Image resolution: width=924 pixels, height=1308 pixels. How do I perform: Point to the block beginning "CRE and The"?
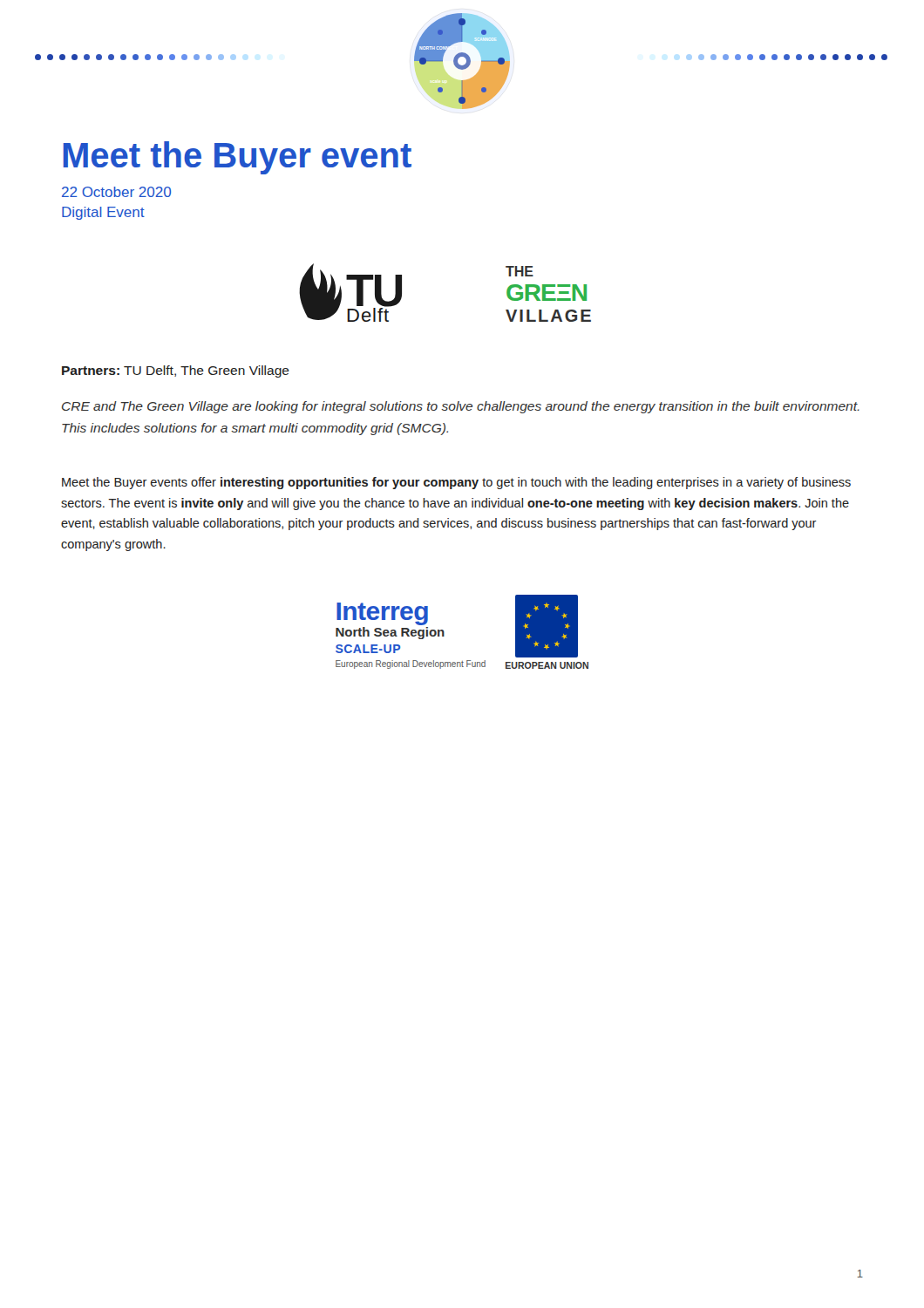point(461,417)
